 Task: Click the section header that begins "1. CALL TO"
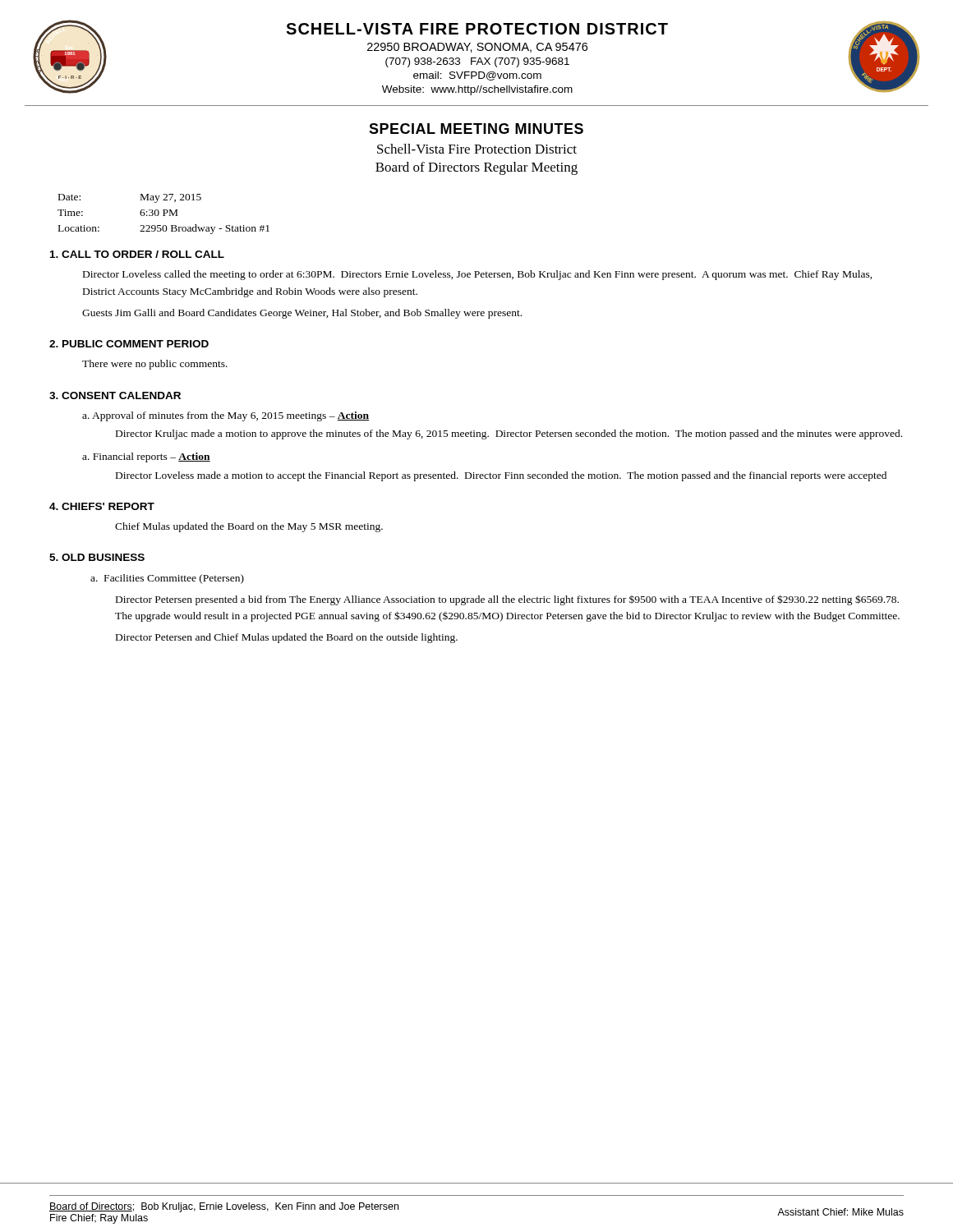[137, 254]
